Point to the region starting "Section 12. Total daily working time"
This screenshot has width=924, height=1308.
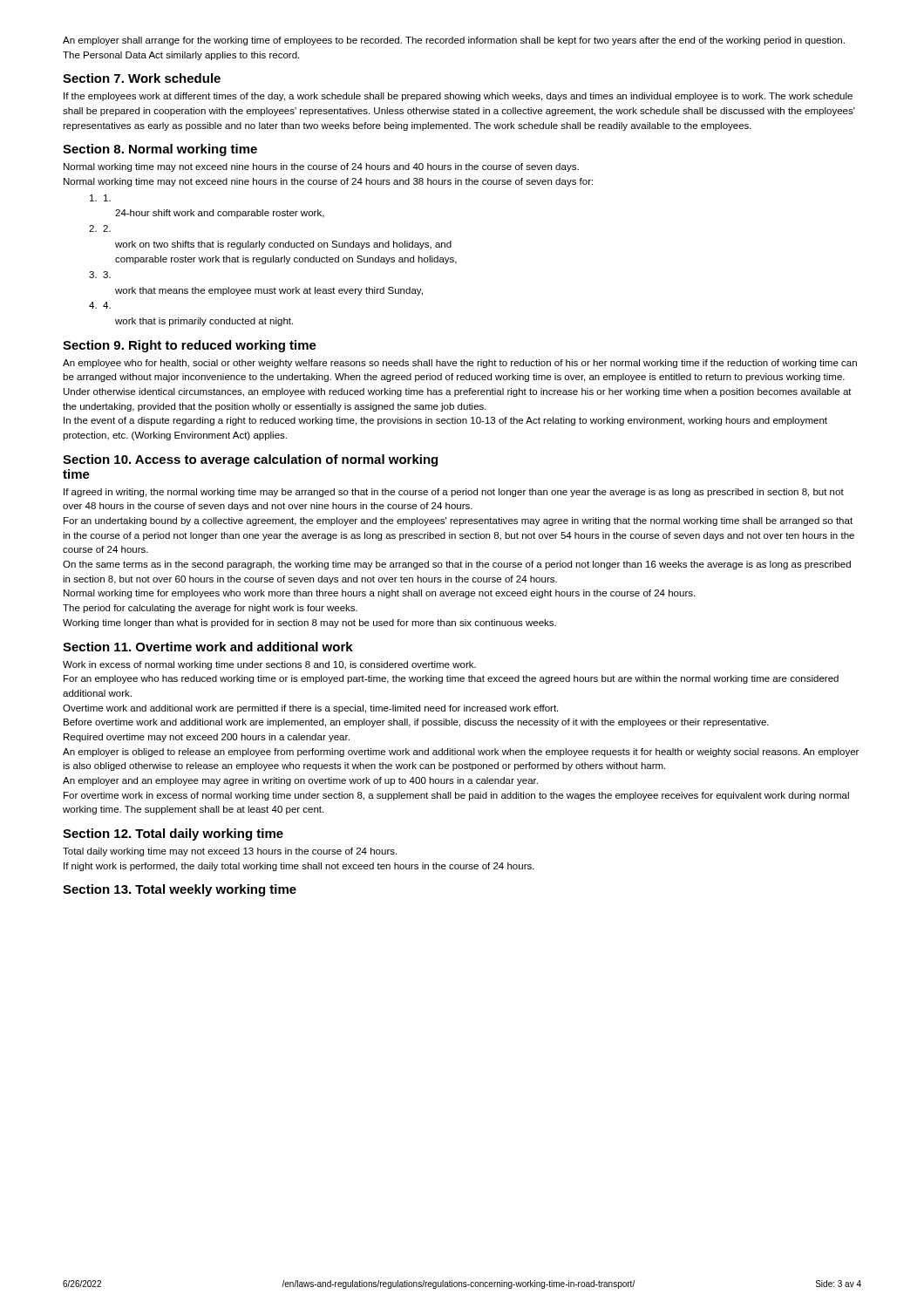click(x=173, y=833)
